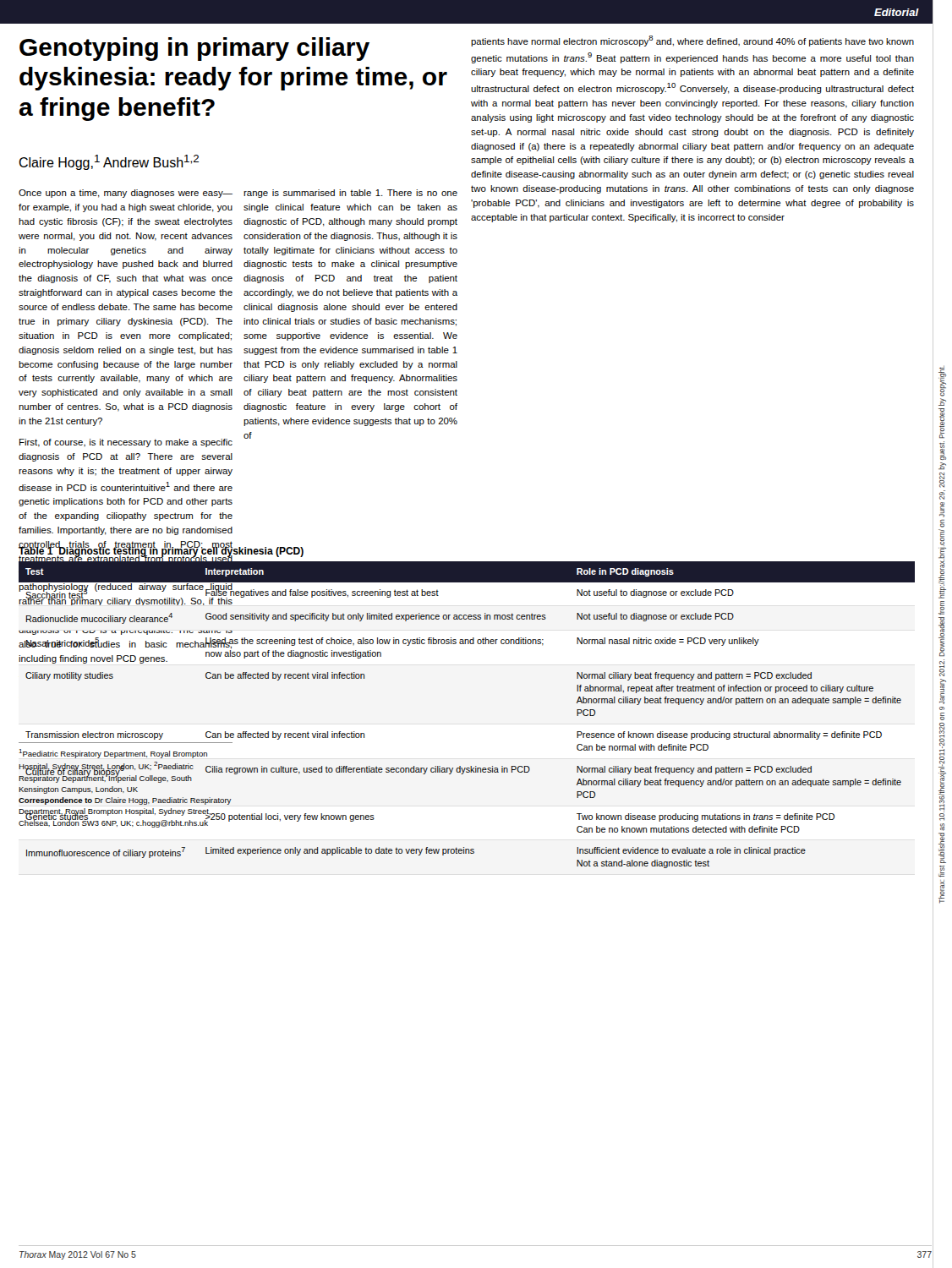Select the text block starting "Claire Hogg,1 Andrew Bush1,2"
This screenshot has height=1268, width=952.
click(x=109, y=161)
